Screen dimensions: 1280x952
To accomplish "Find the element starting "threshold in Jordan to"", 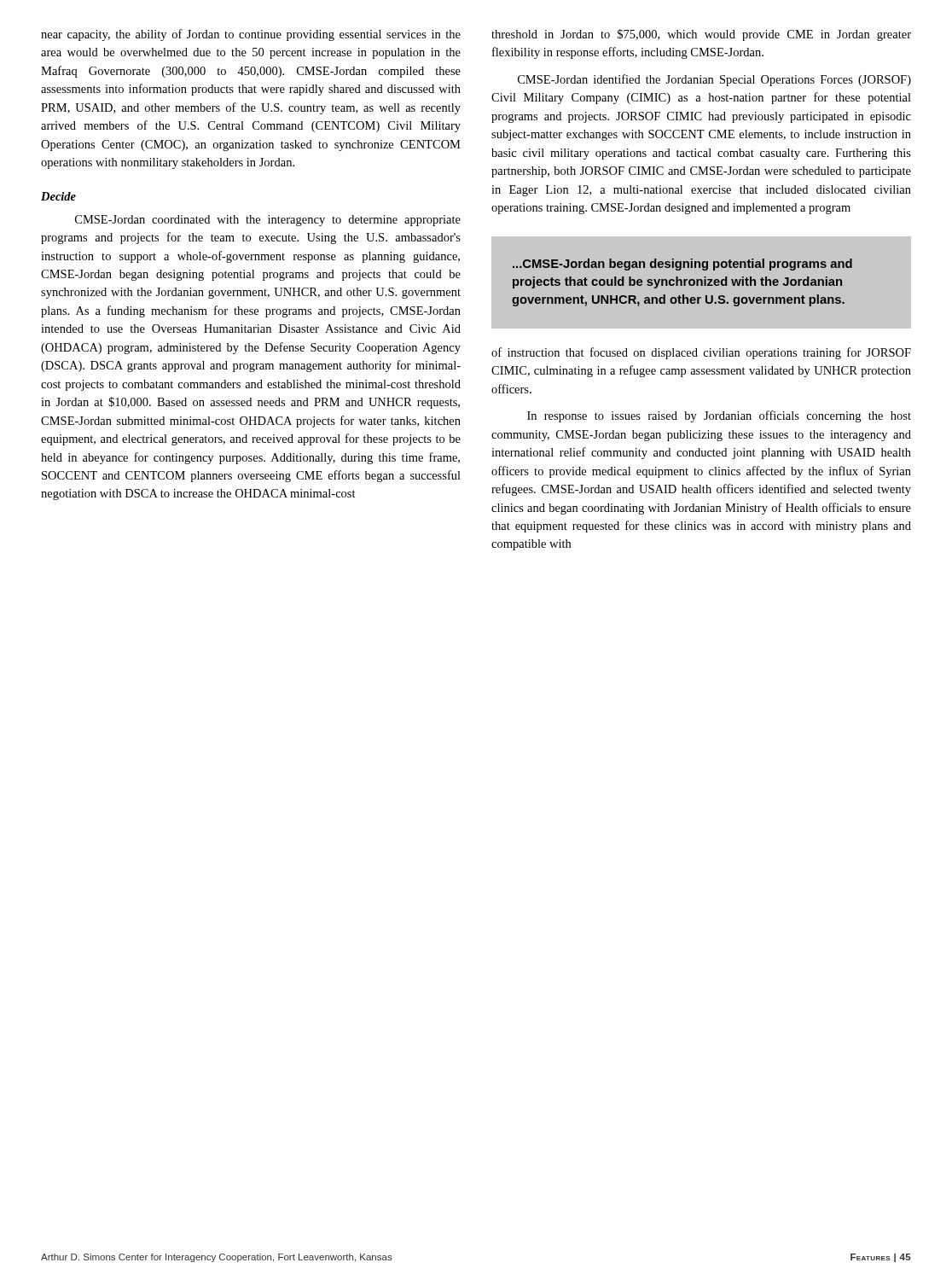I will click(701, 43).
